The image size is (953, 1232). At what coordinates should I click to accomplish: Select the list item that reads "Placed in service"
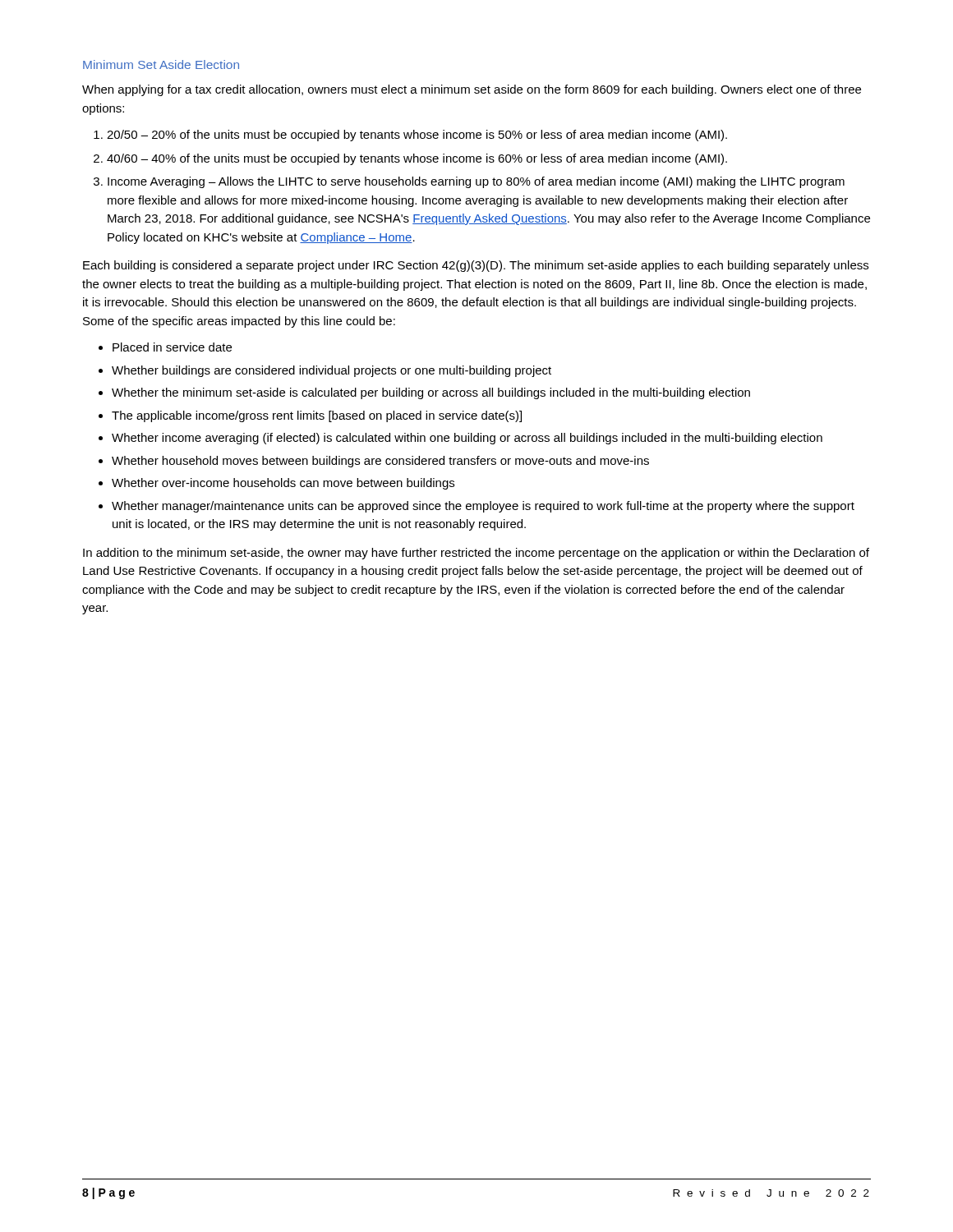[x=172, y=347]
